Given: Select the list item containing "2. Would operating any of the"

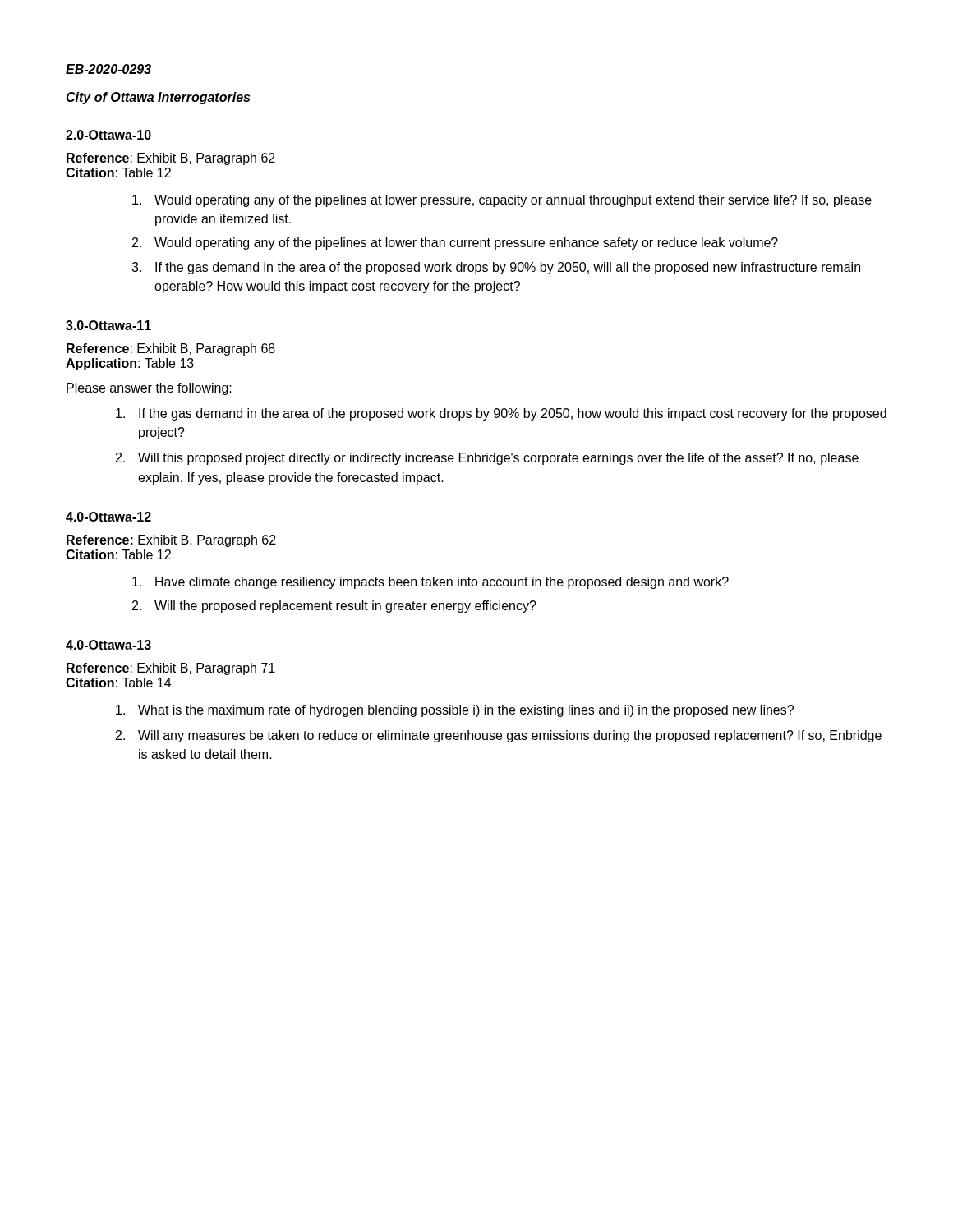Looking at the screenshot, I should 509,243.
